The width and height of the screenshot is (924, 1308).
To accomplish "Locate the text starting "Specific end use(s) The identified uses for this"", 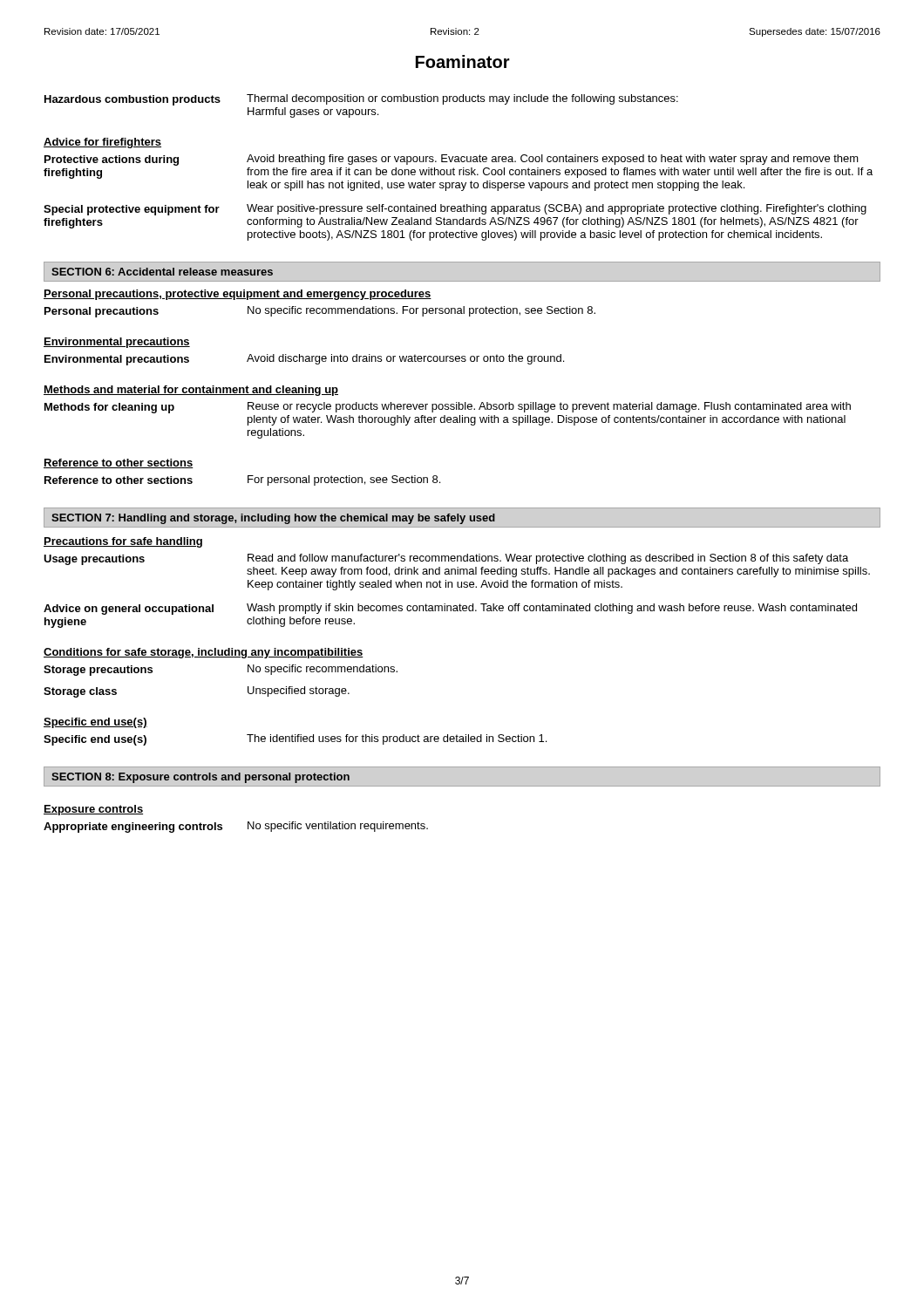I will [462, 739].
